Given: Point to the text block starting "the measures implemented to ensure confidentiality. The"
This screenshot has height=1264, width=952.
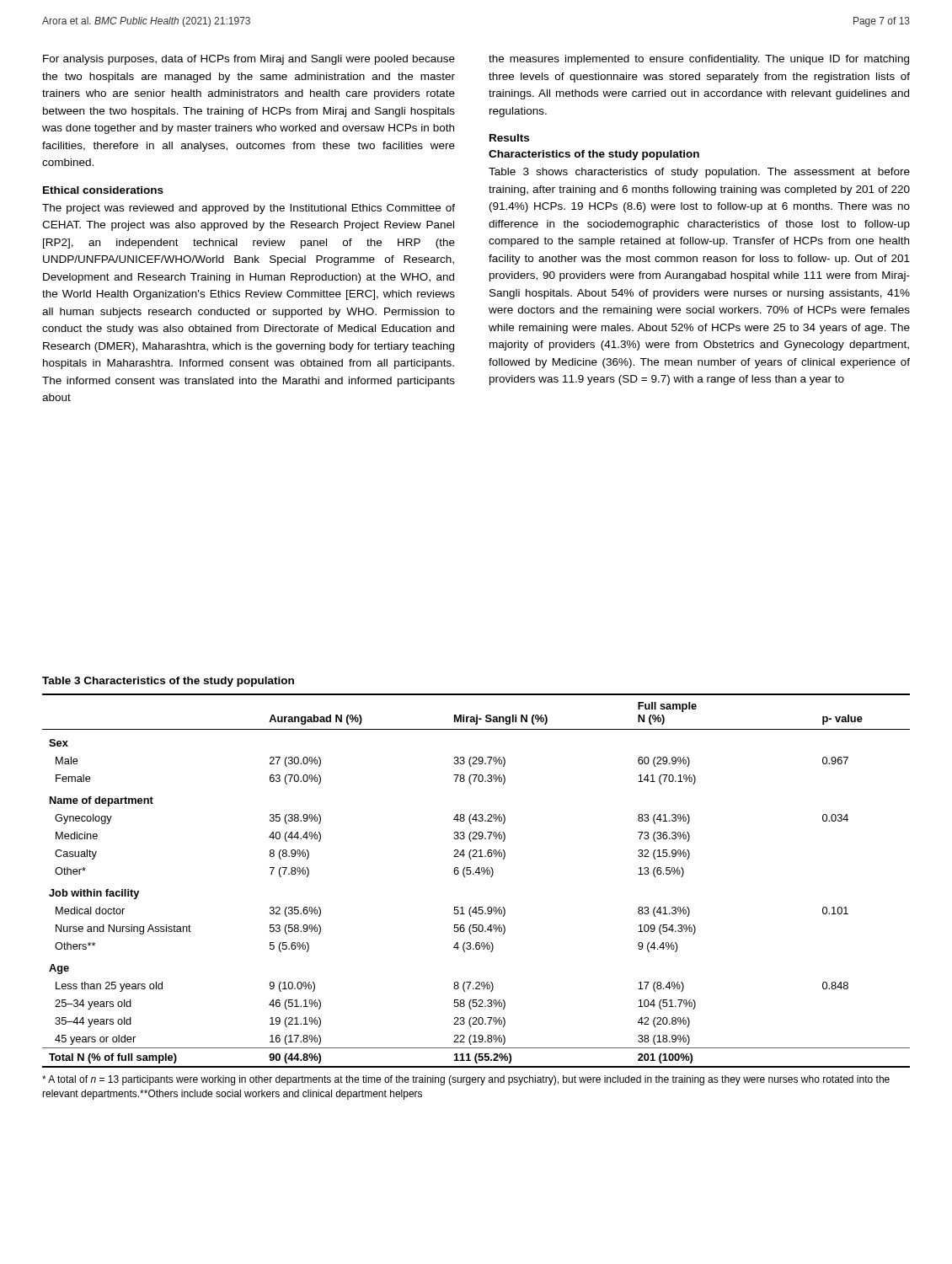Looking at the screenshot, I should pyautogui.click(x=699, y=84).
